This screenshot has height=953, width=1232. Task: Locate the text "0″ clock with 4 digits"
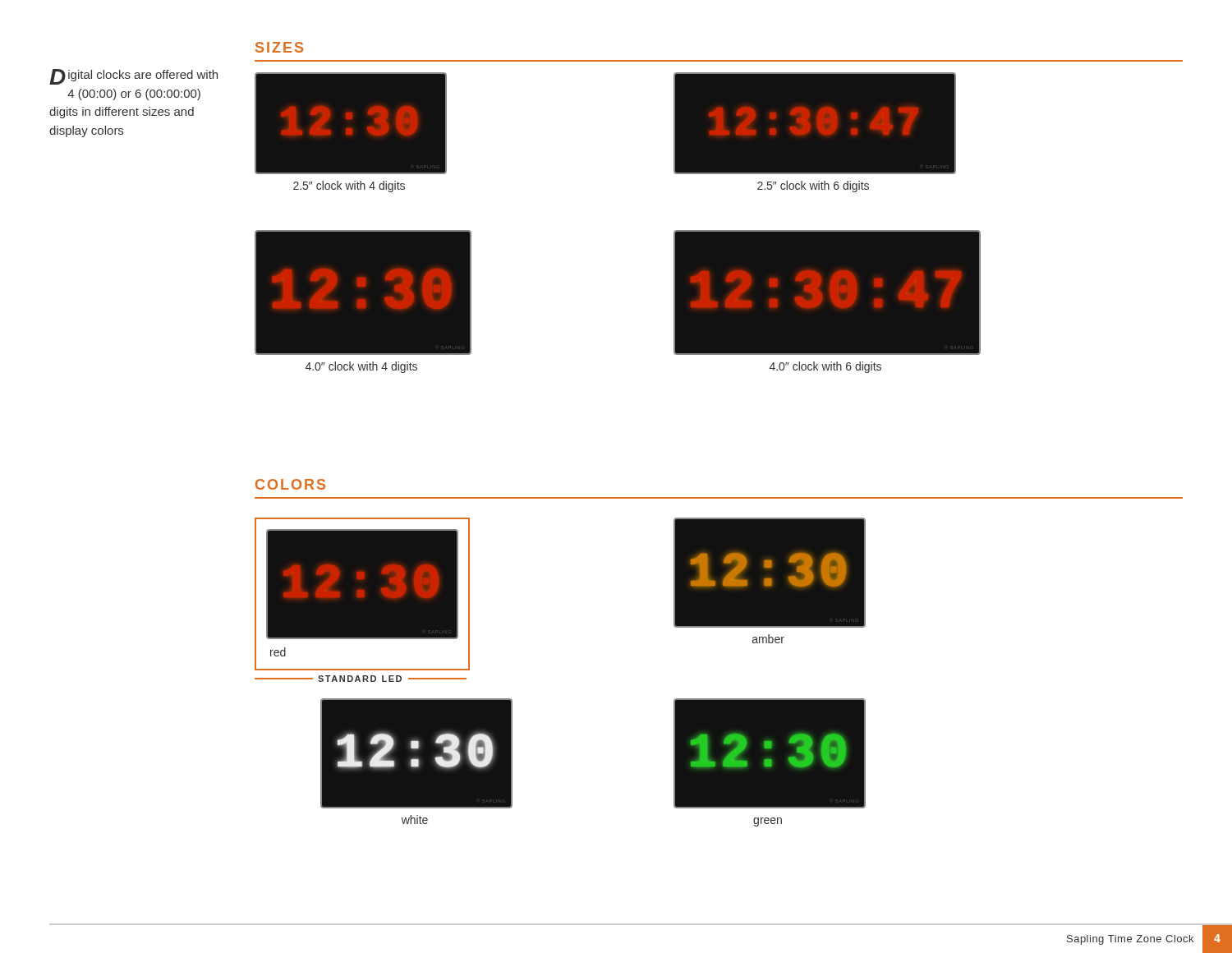pyautogui.click(x=361, y=366)
